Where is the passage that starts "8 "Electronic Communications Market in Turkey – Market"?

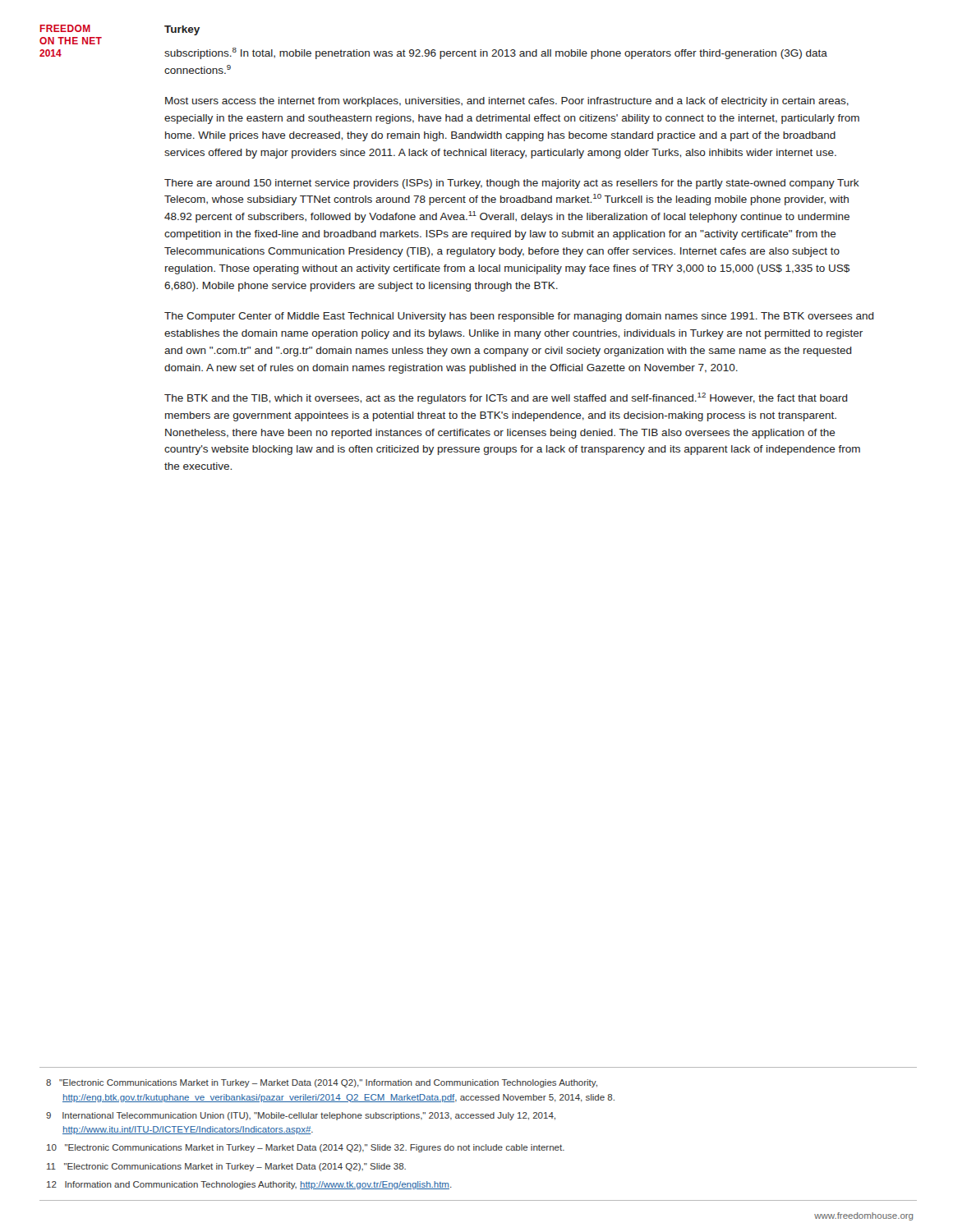331,1090
